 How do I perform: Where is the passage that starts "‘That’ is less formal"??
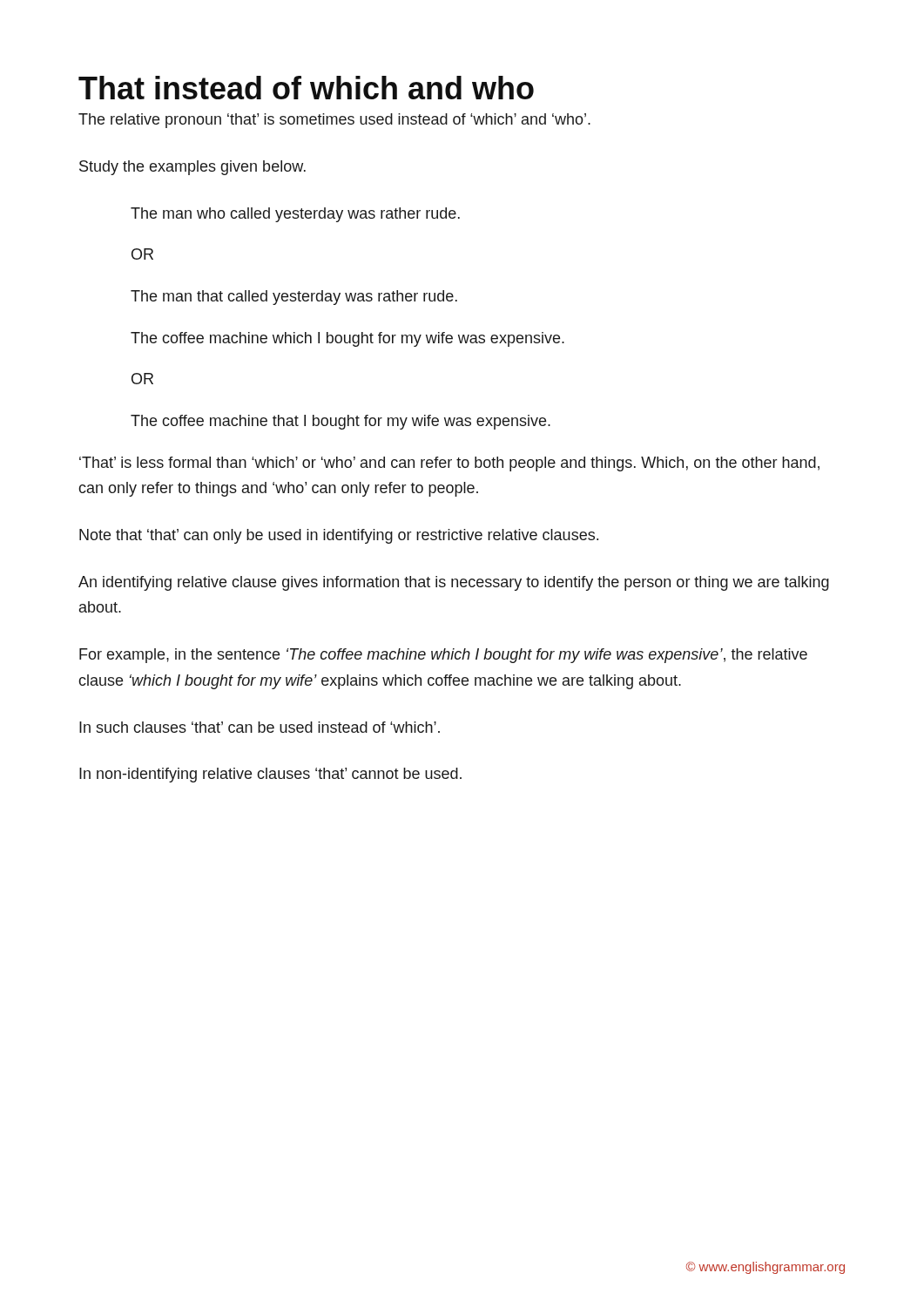pos(450,475)
